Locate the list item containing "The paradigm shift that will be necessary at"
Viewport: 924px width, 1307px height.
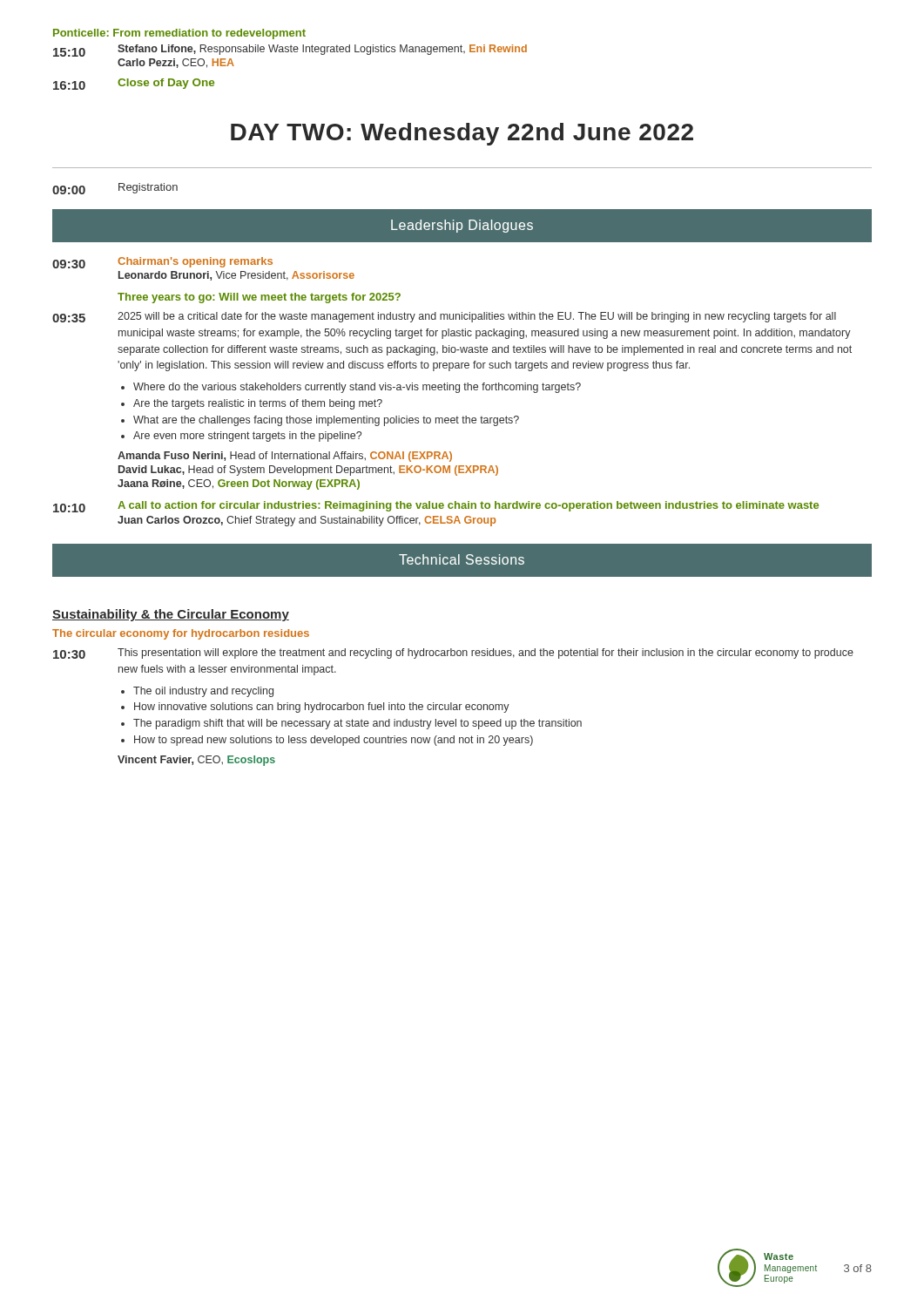click(358, 723)
